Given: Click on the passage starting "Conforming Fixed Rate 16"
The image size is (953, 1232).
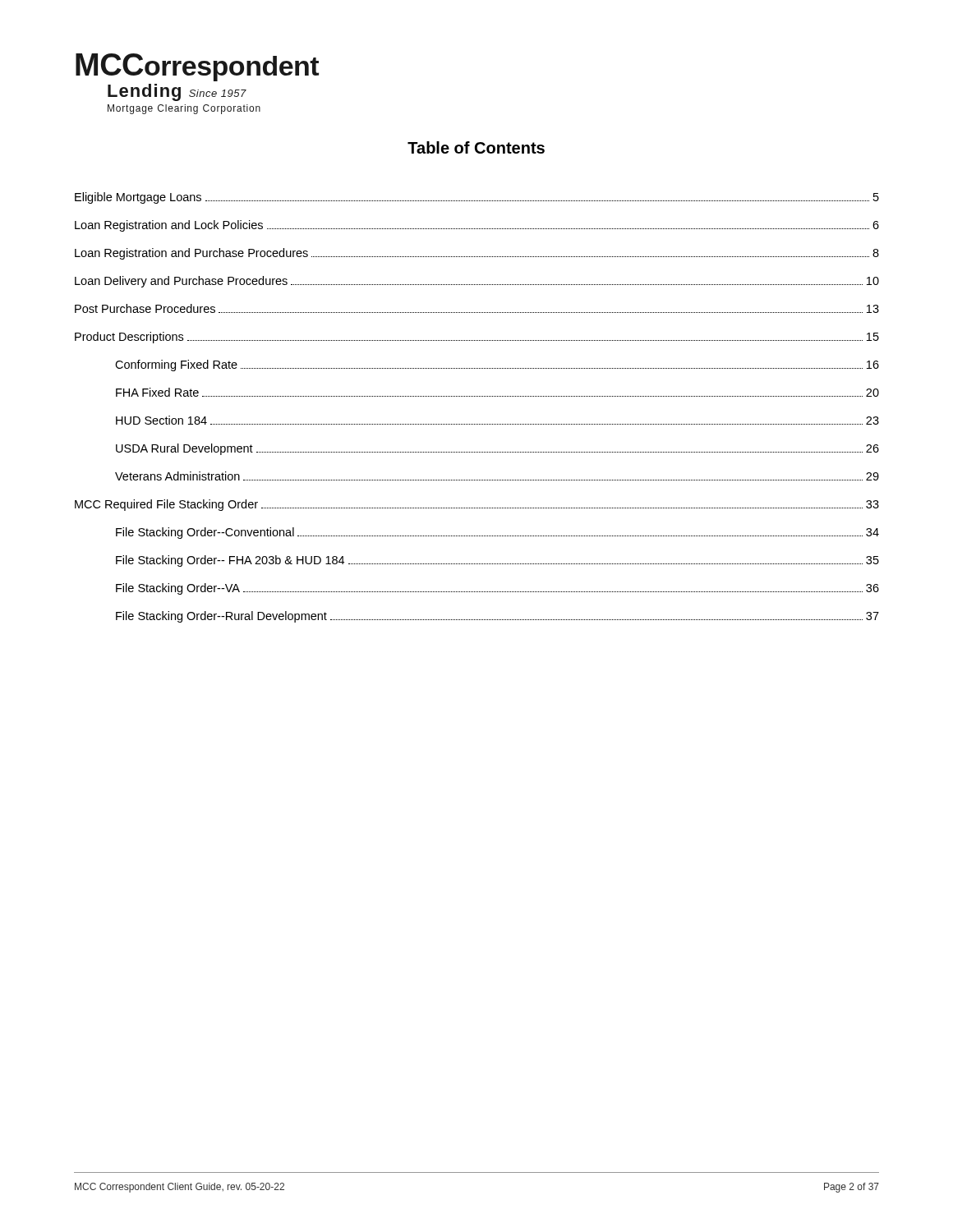Looking at the screenshot, I should [497, 365].
